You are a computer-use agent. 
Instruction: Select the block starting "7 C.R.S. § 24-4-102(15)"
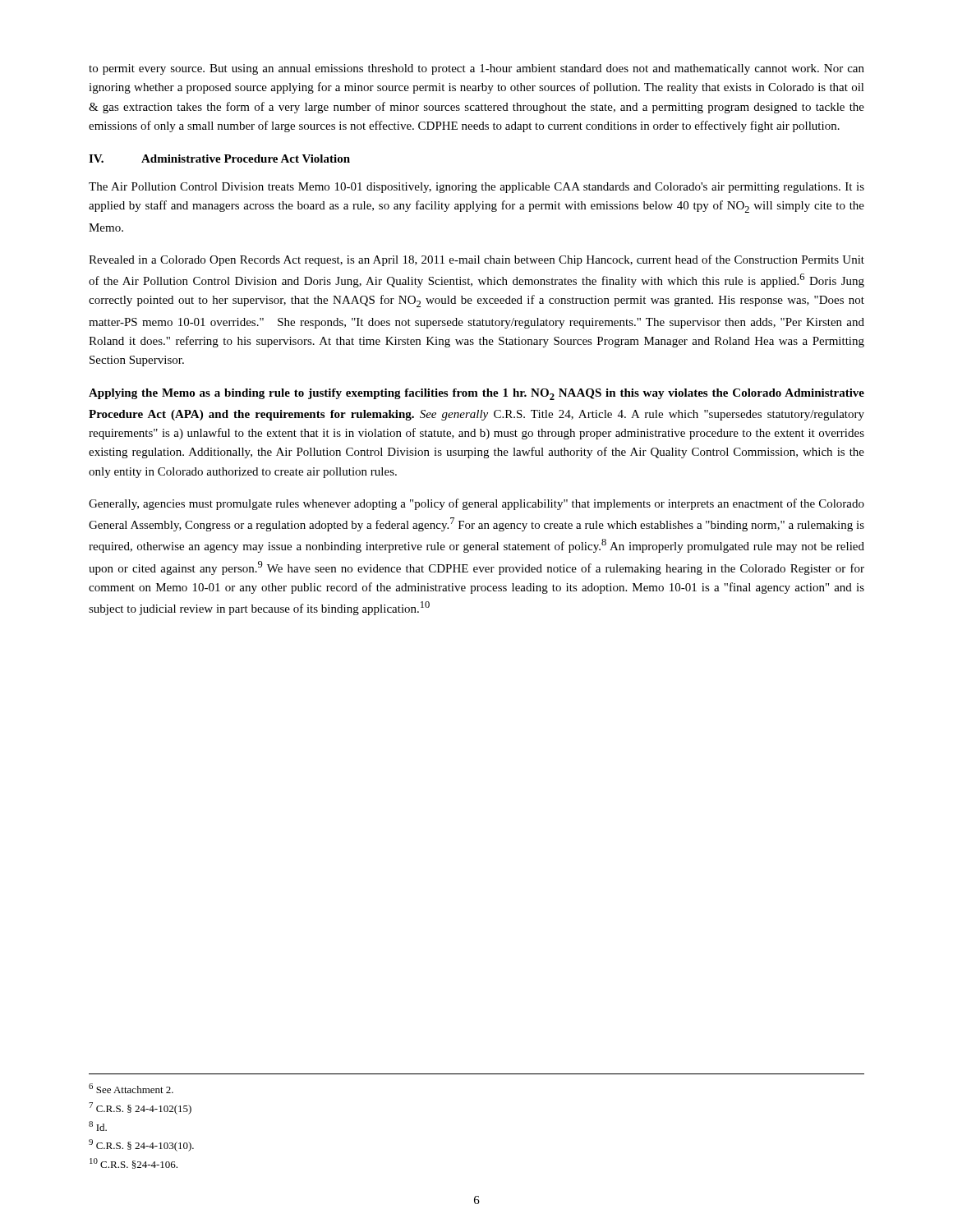tap(140, 1107)
